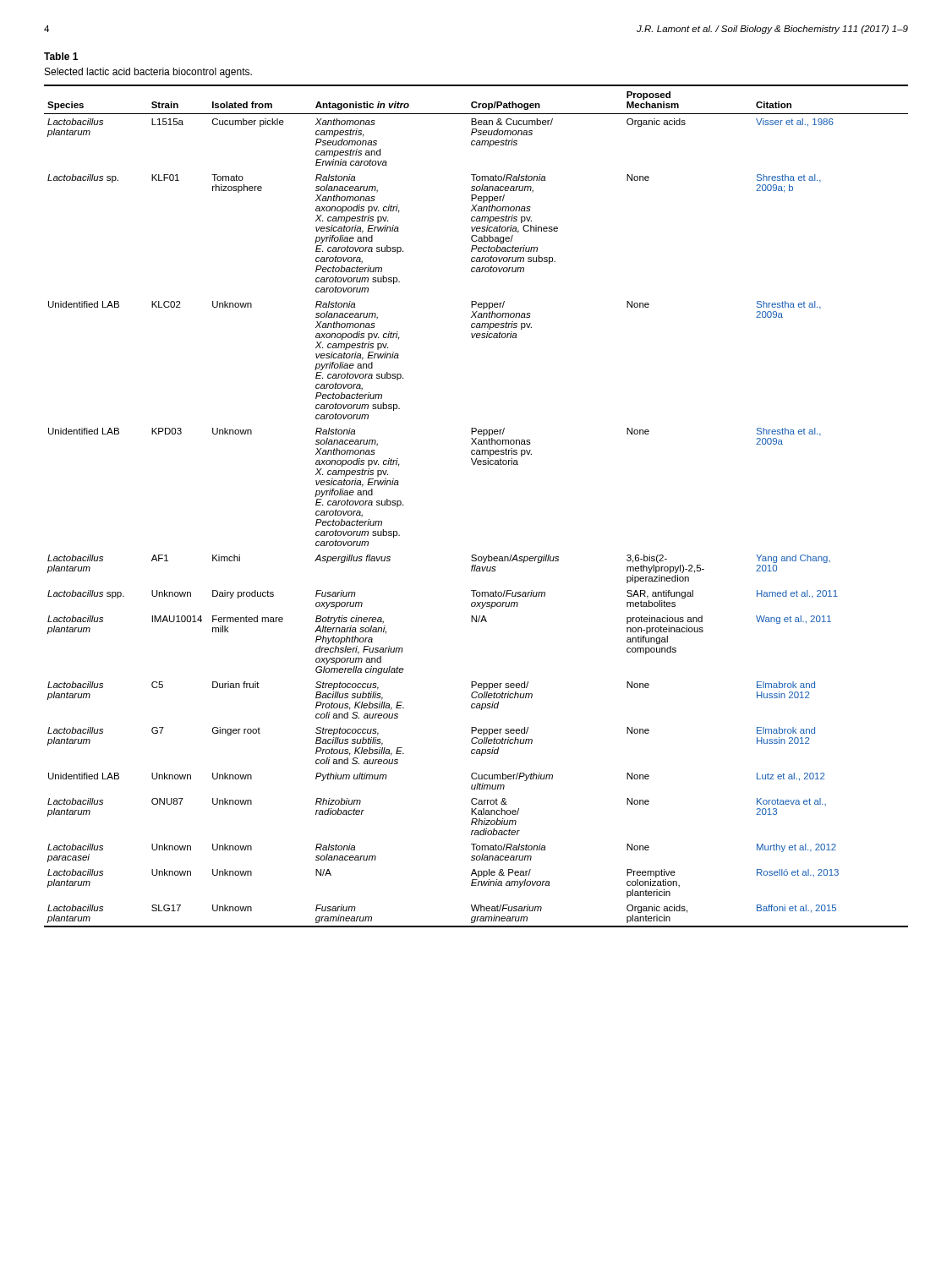Point to the element starting "Table 1"
Image resolution: width=952 pixels, height=1268 pixels.
(x=61, y=57)
